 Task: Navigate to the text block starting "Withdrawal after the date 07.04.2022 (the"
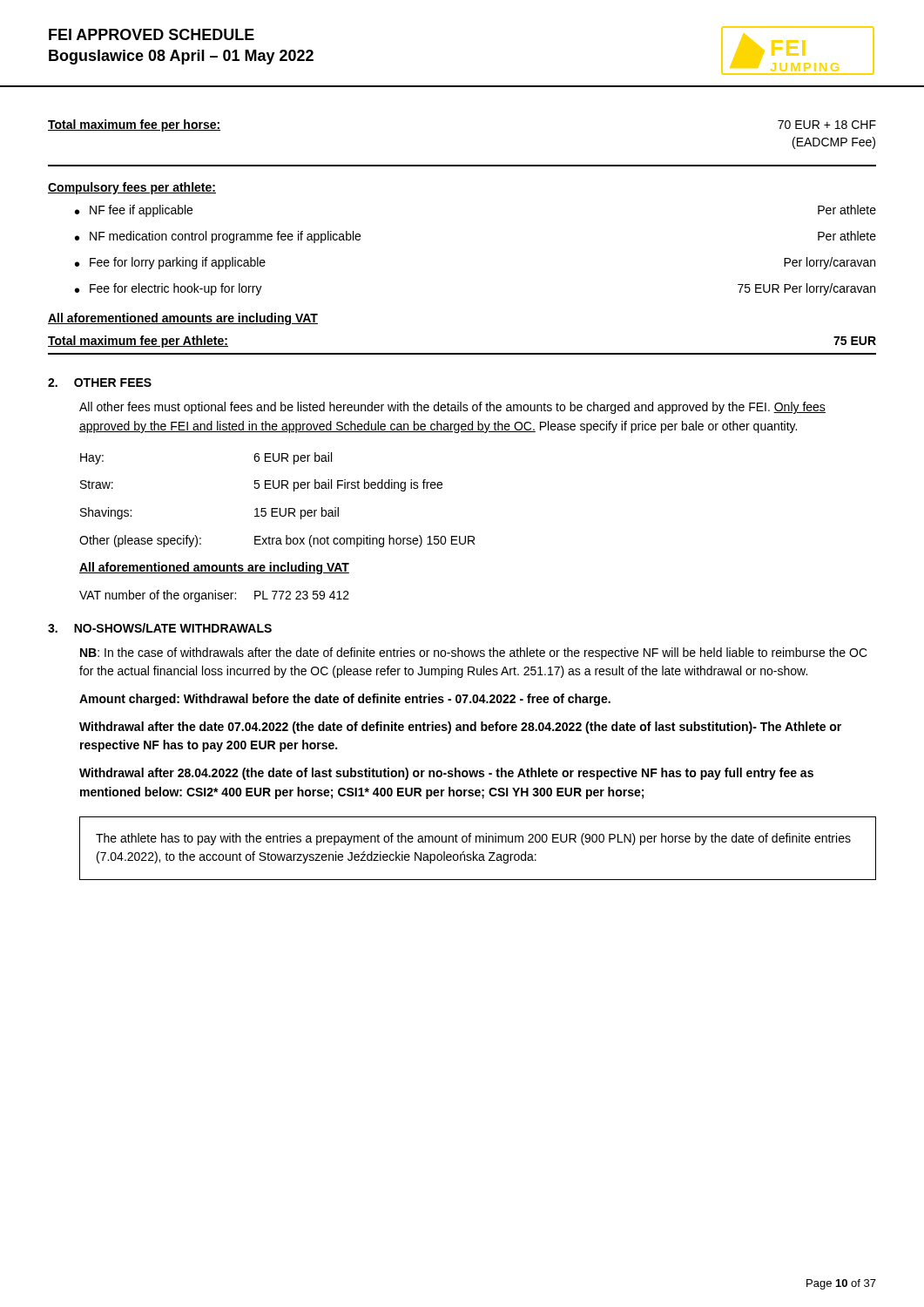(x=460, y=736)
